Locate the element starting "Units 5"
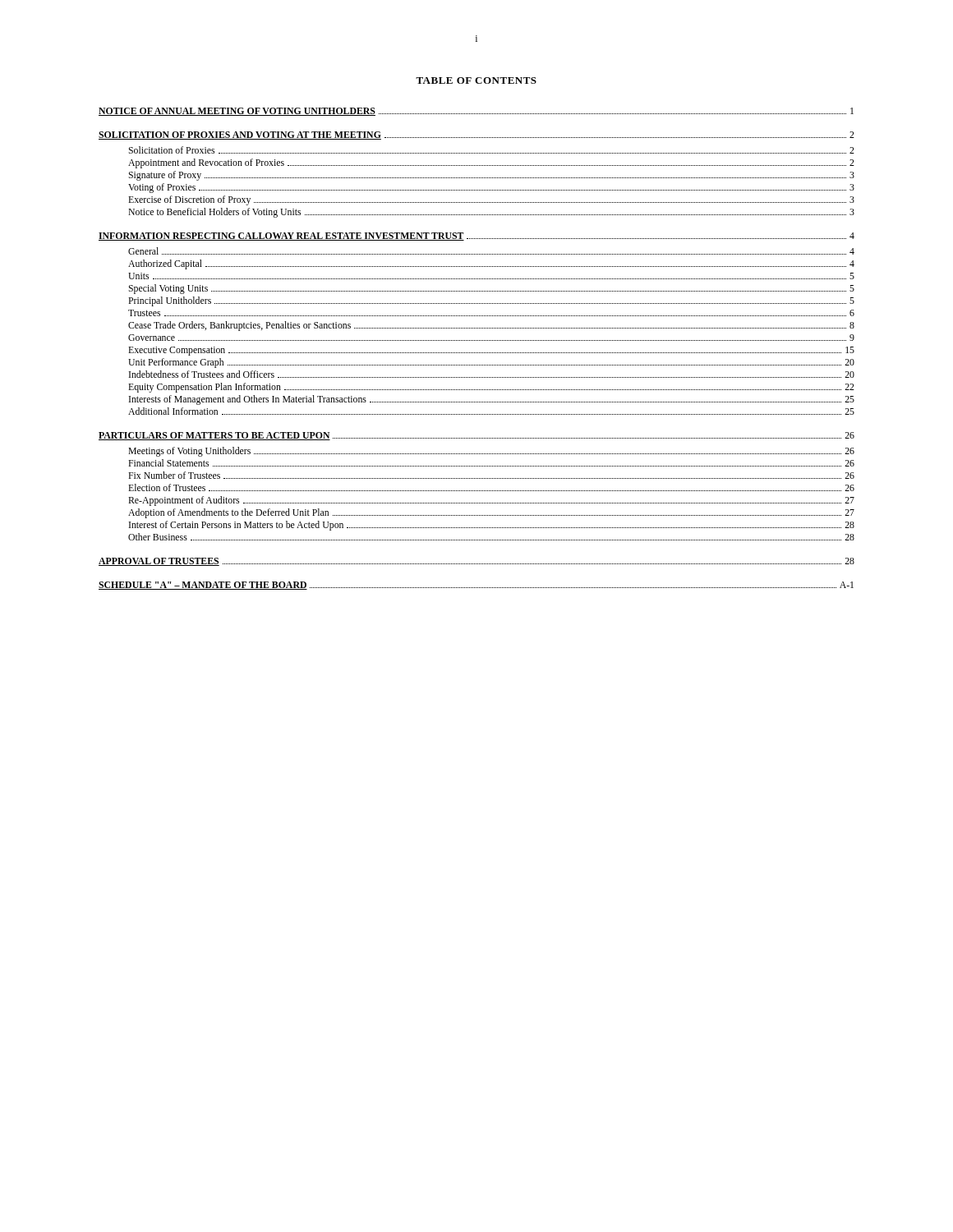The image size is (953, 1232). (x=476, y=276)
